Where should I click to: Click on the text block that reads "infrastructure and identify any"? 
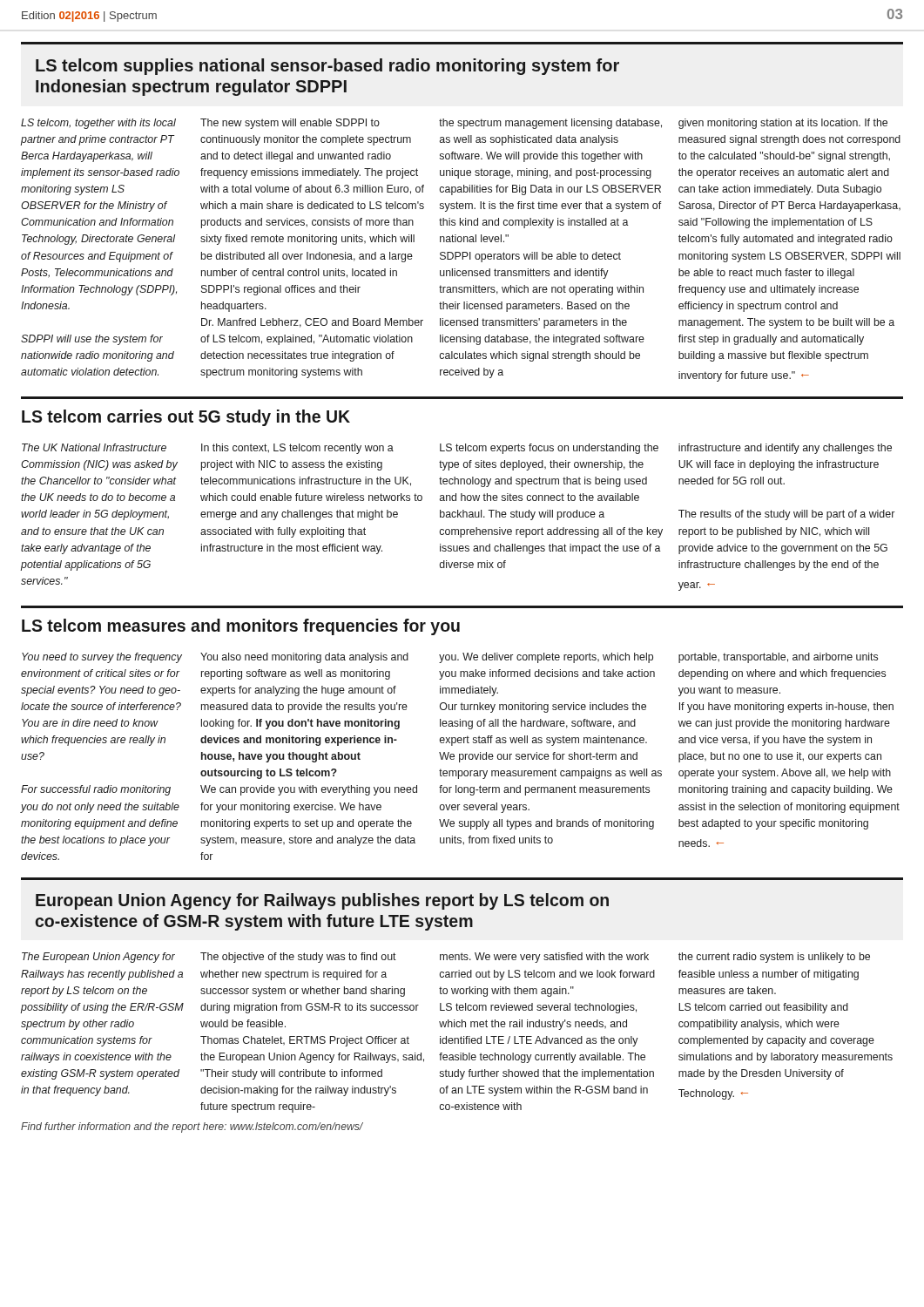pyautogui.click(x=786, y=516)
